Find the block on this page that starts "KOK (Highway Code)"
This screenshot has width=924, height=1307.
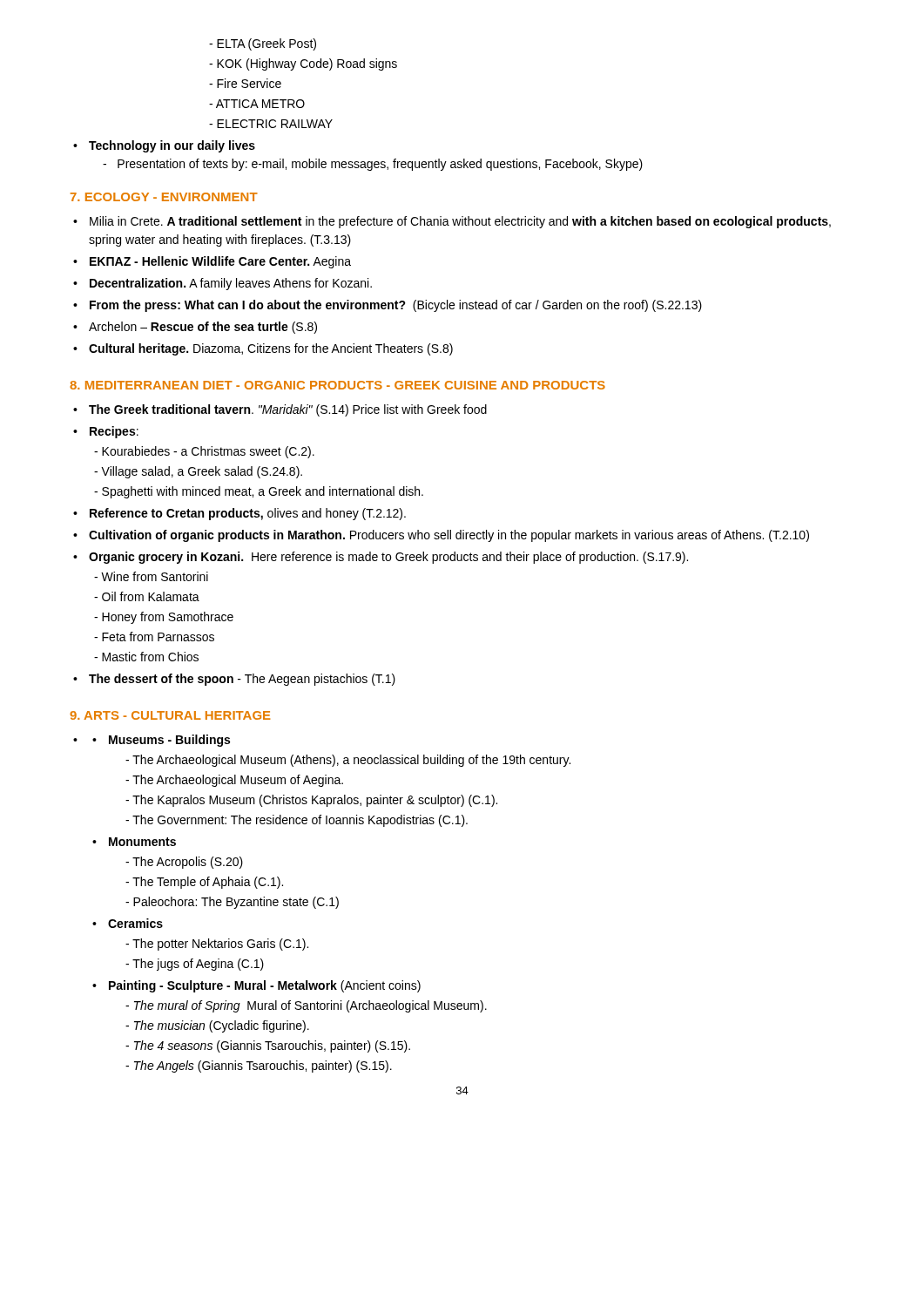click(x=303, y=64)
